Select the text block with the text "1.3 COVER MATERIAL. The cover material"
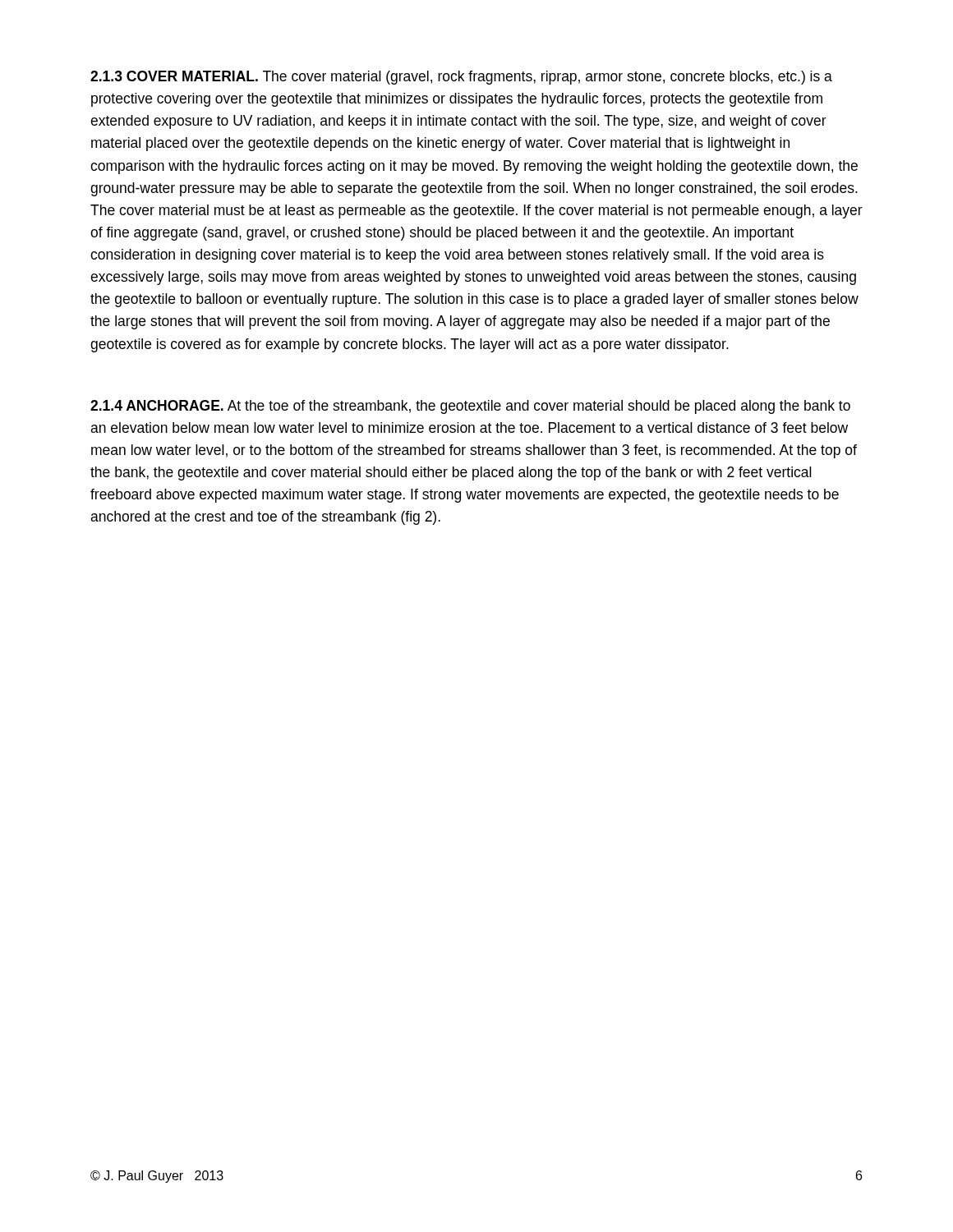953x1232 pixels. click(476, 210)
